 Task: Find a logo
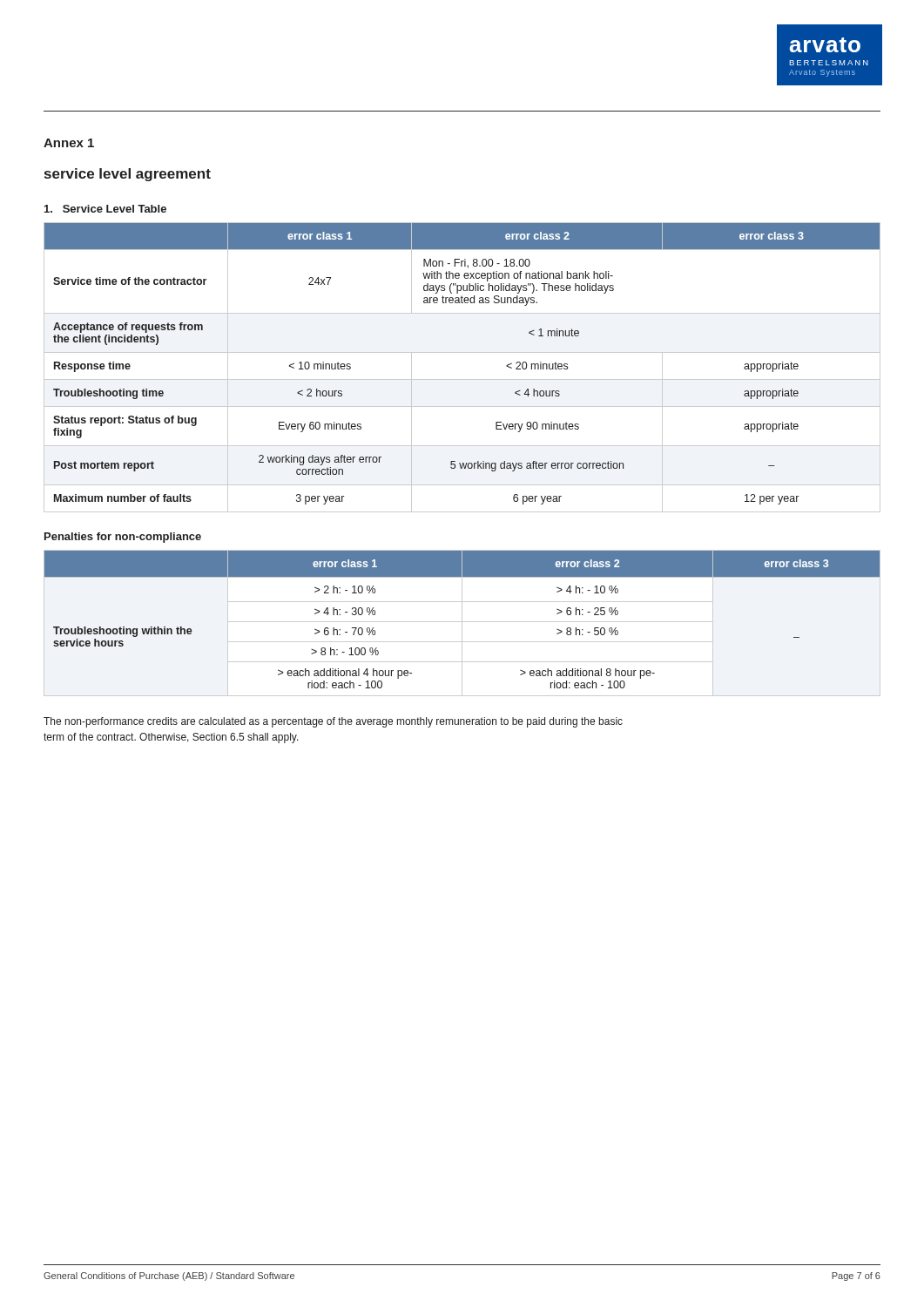pos(829,55)
